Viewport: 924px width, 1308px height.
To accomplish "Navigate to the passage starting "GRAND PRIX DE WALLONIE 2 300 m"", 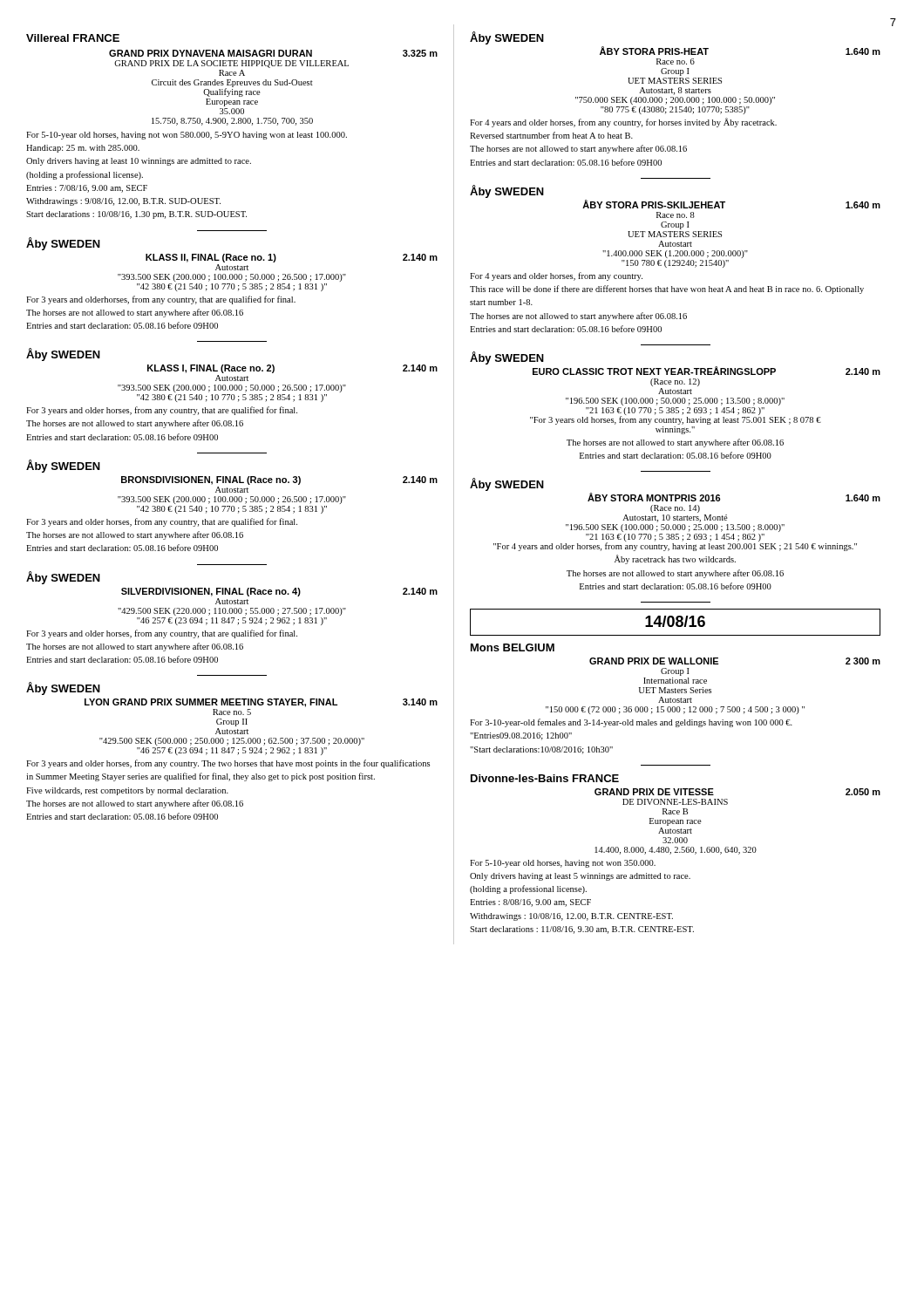I will tap(675, 706).
